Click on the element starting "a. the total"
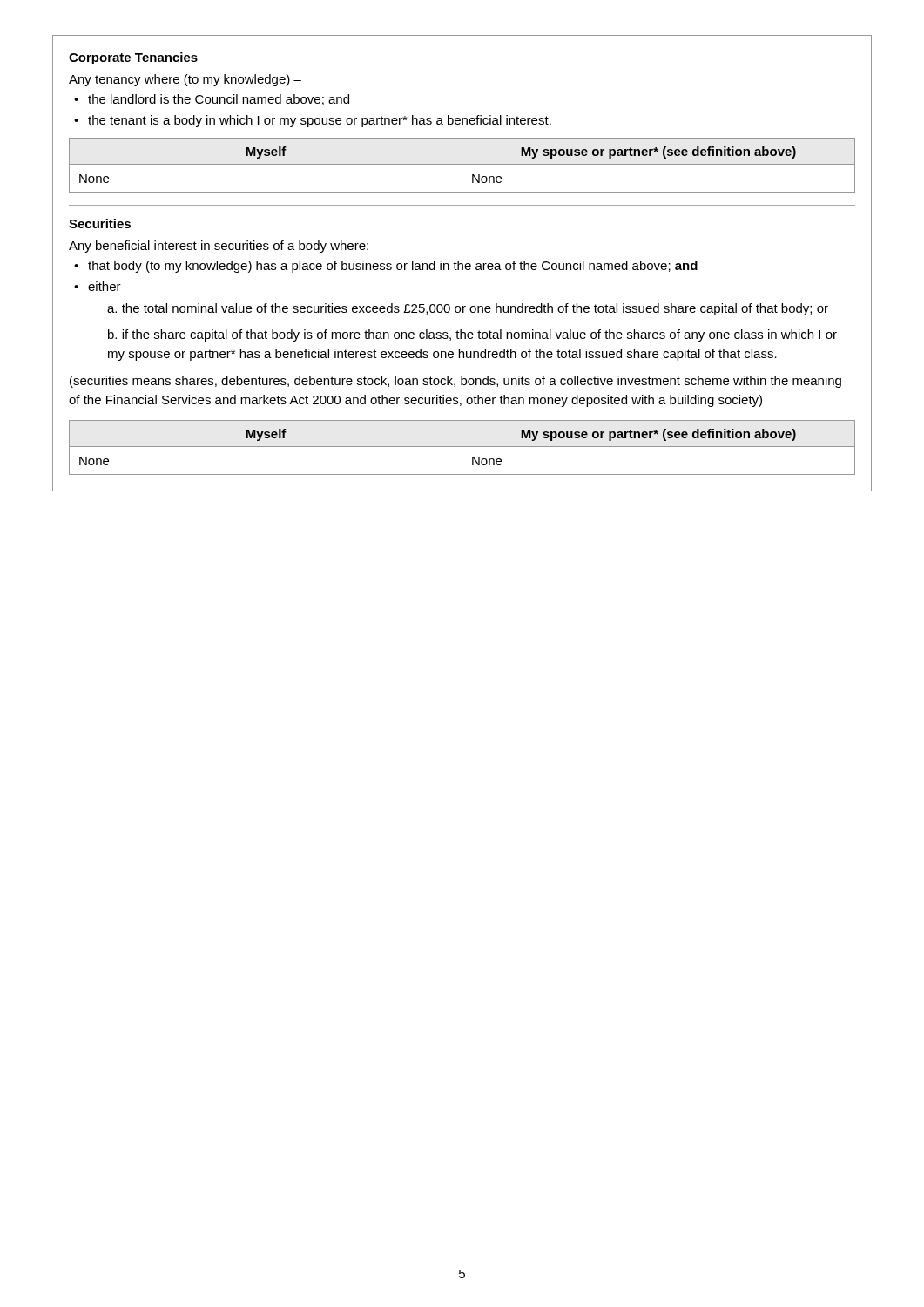The image size is (924, 1307). [x=468, y=308]
